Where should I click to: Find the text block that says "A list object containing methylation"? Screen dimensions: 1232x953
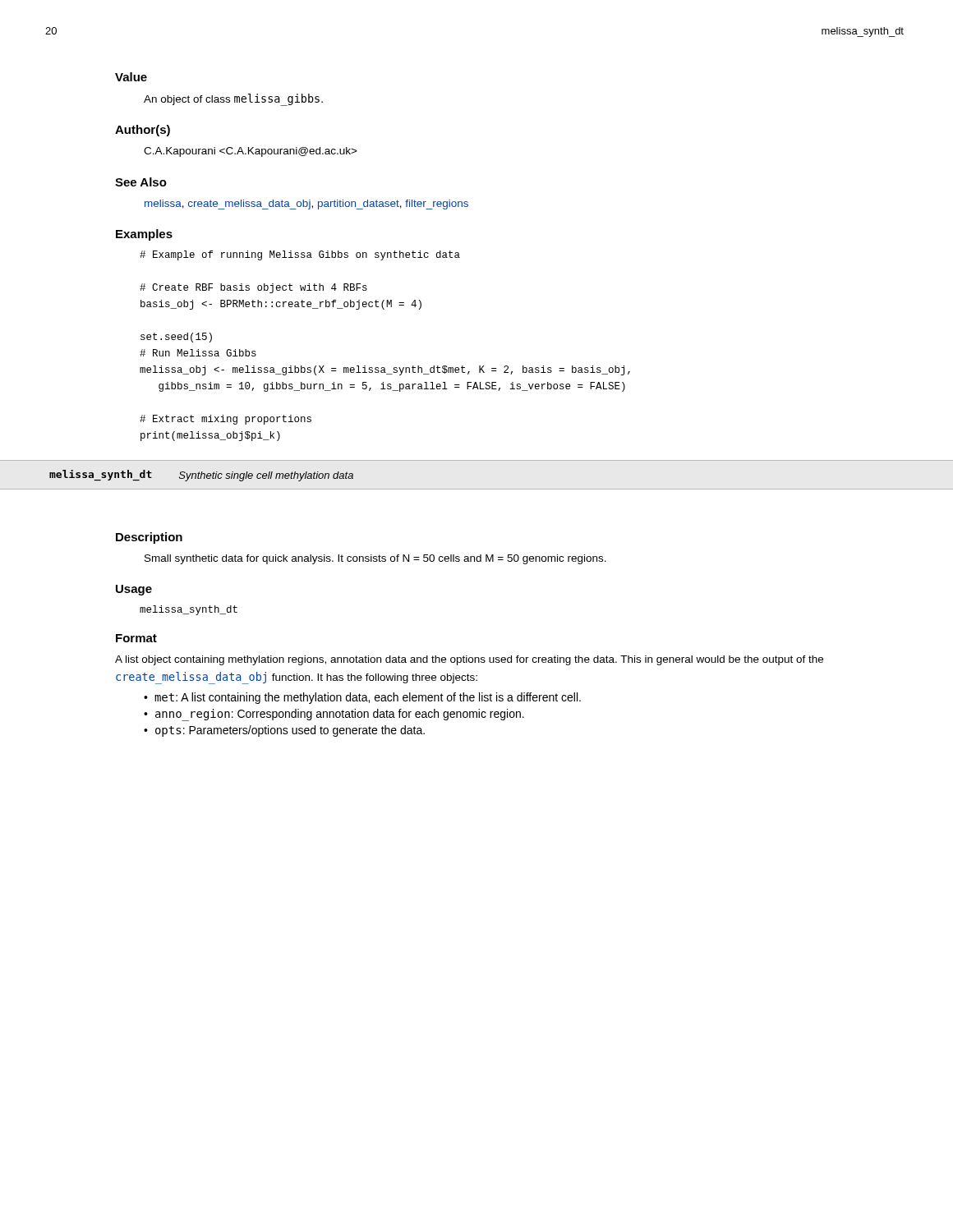click(x=469, y=668)
